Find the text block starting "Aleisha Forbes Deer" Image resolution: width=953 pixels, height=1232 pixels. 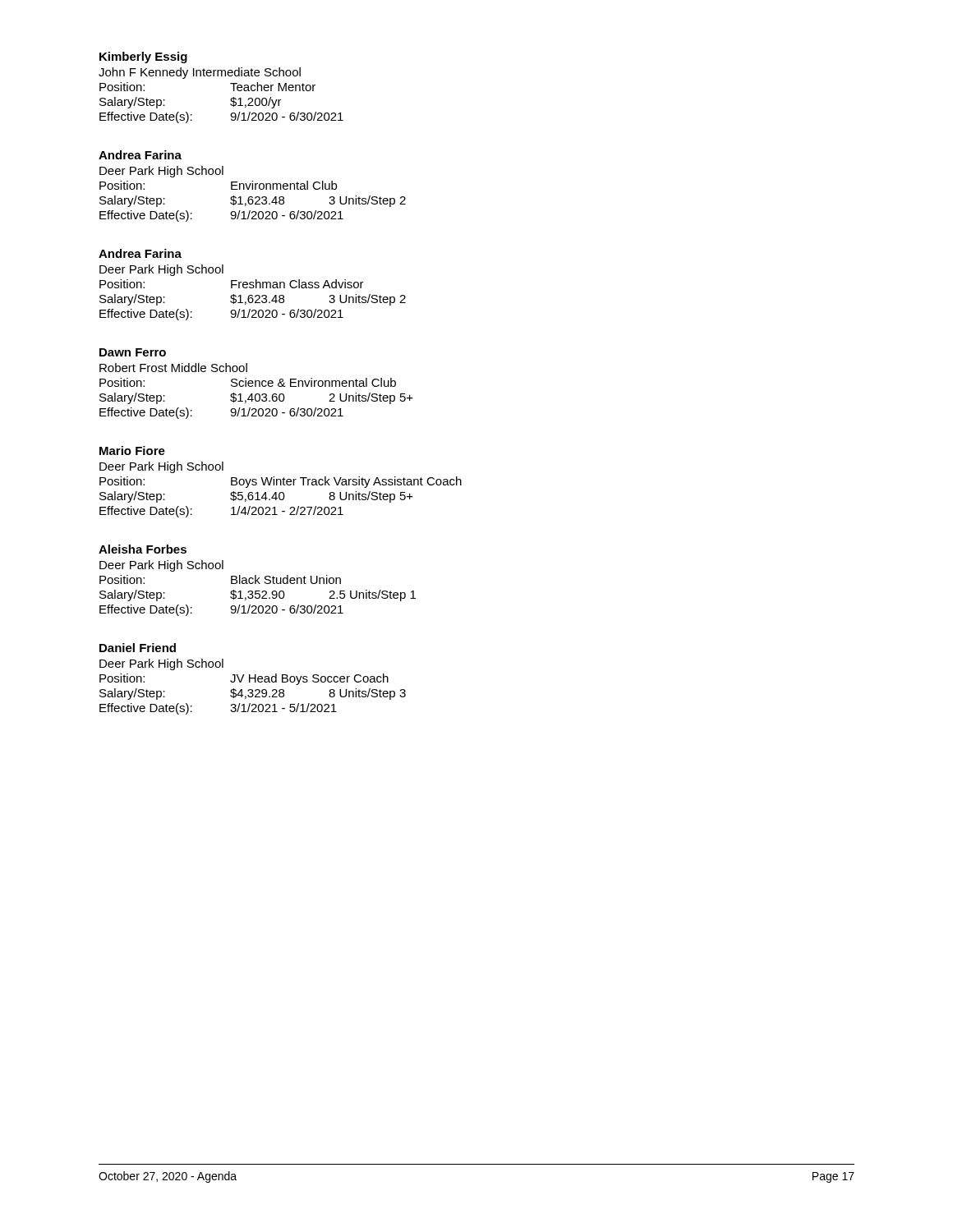click(x=143, y=549)
